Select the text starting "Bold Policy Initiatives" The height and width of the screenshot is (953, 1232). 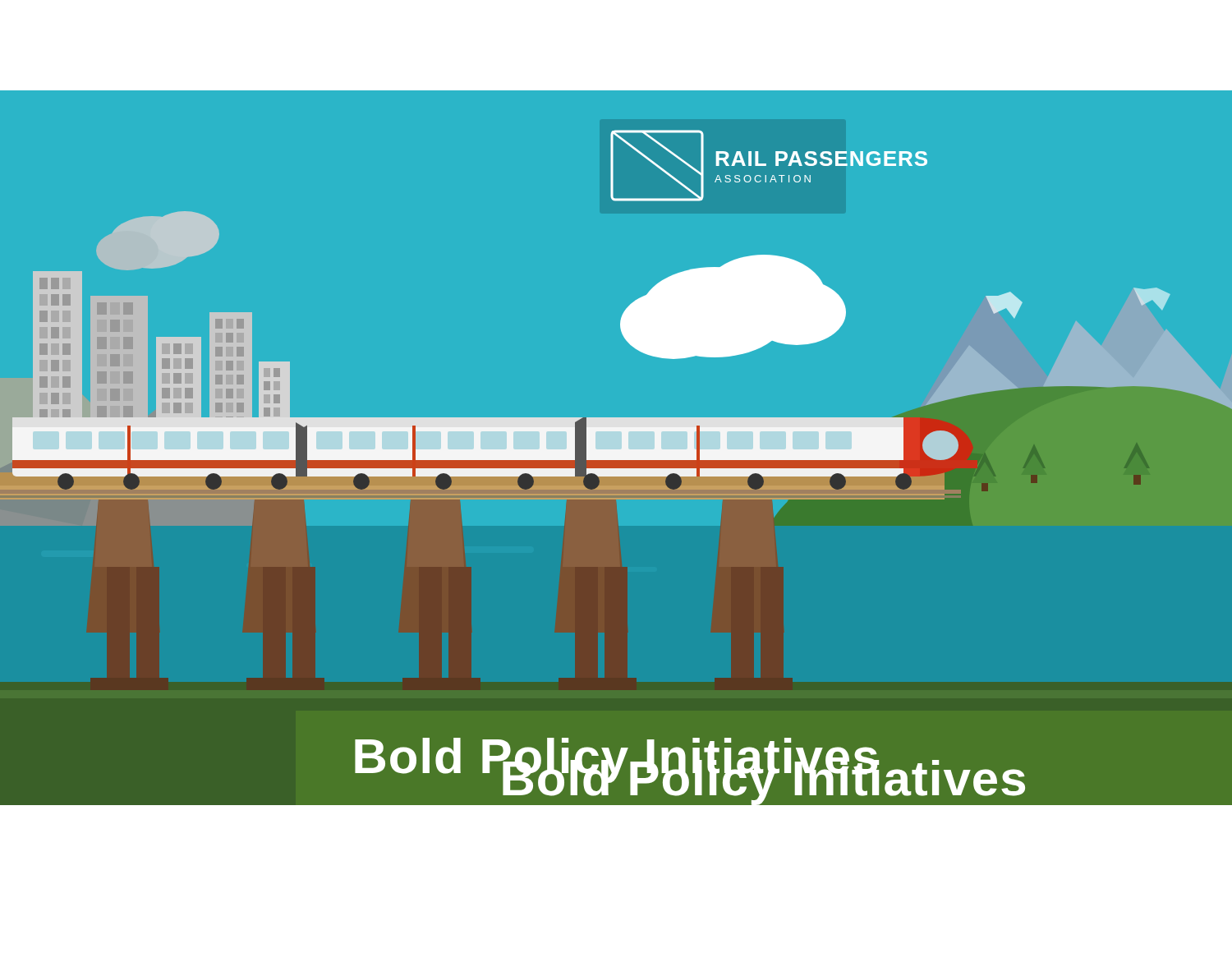[764, 778]
